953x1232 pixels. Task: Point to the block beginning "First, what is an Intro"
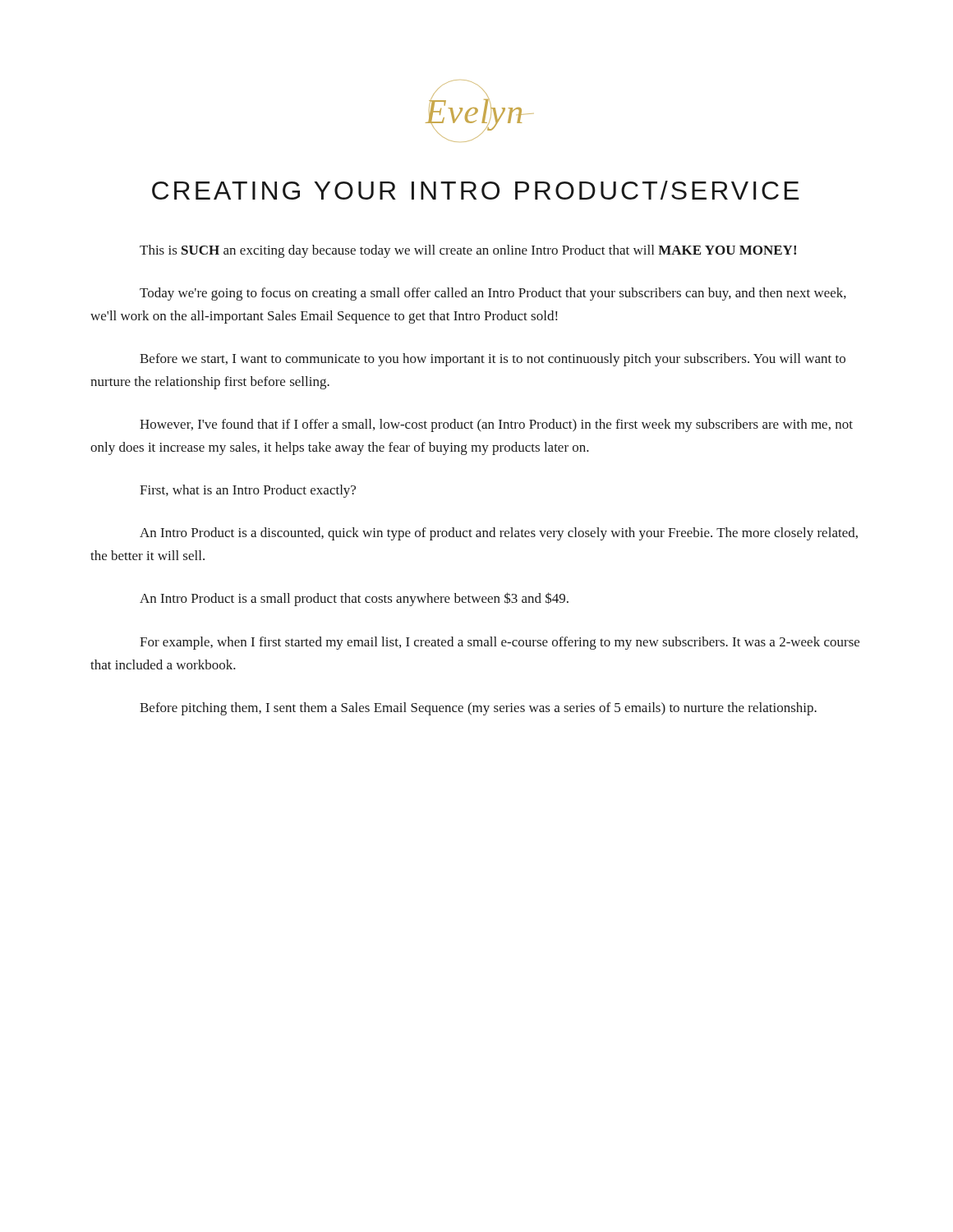248,491
